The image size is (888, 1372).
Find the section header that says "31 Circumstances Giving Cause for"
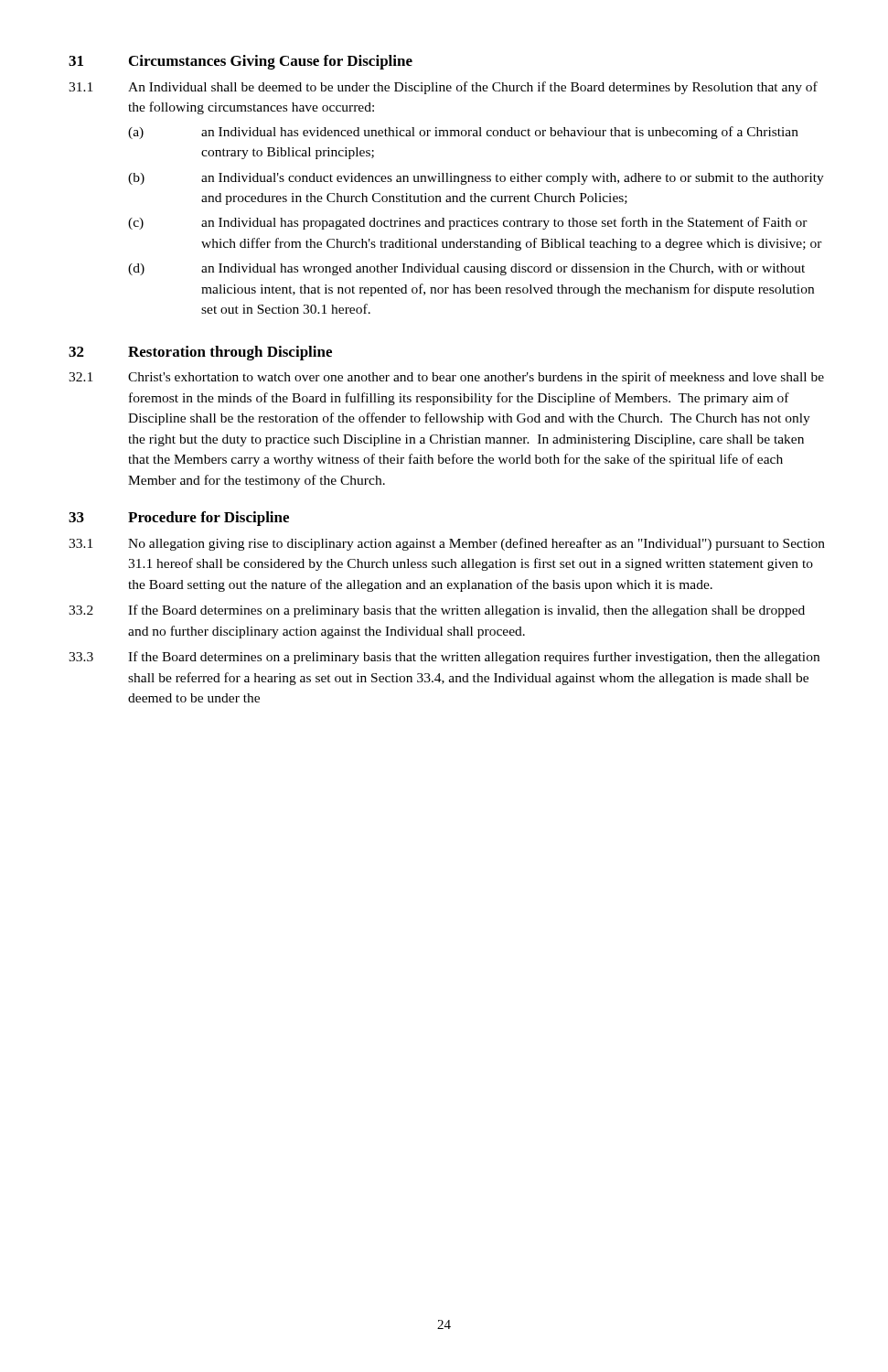241,62
